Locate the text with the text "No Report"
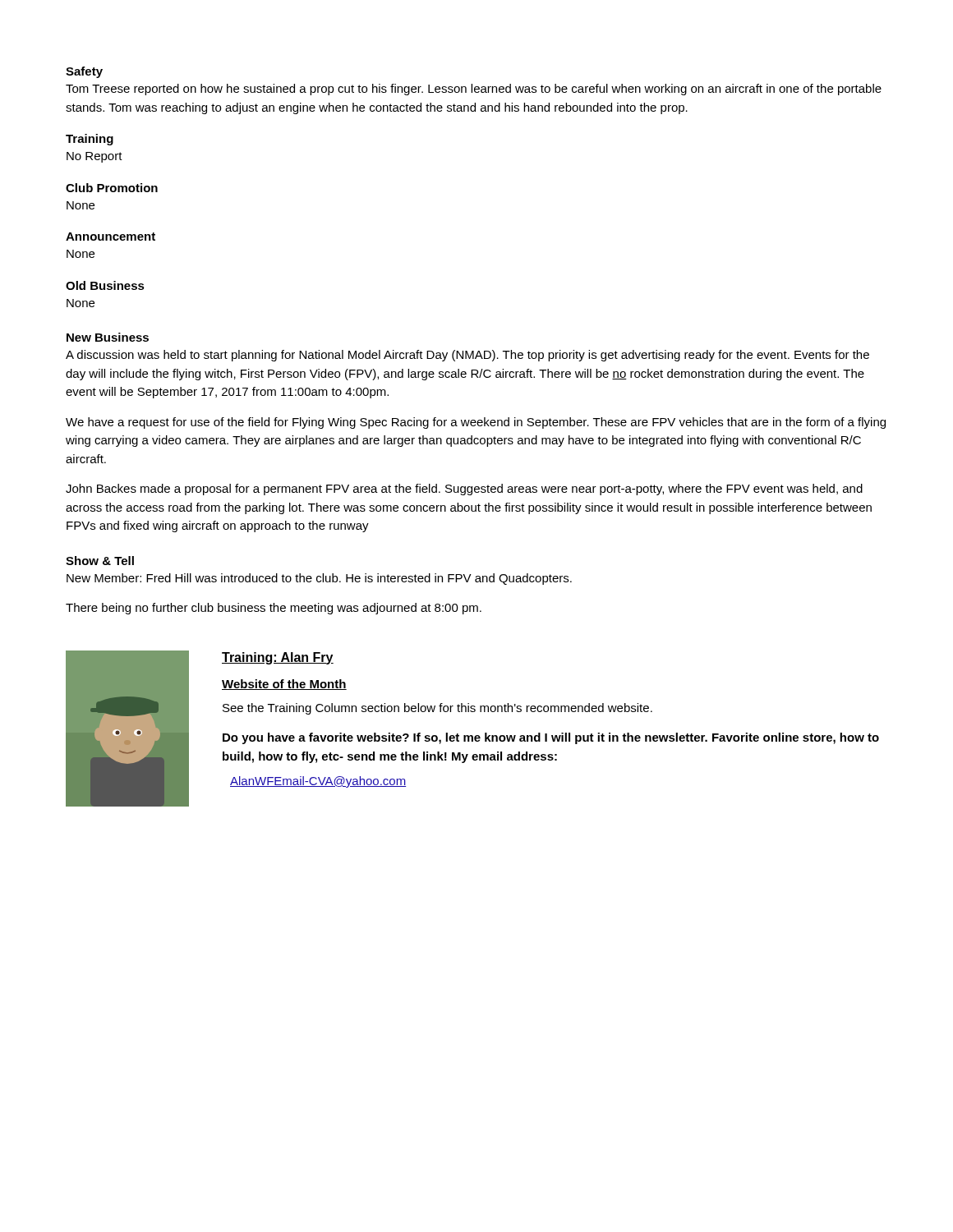This screenshot has height=1232, width=953. (x=94, y=156)
